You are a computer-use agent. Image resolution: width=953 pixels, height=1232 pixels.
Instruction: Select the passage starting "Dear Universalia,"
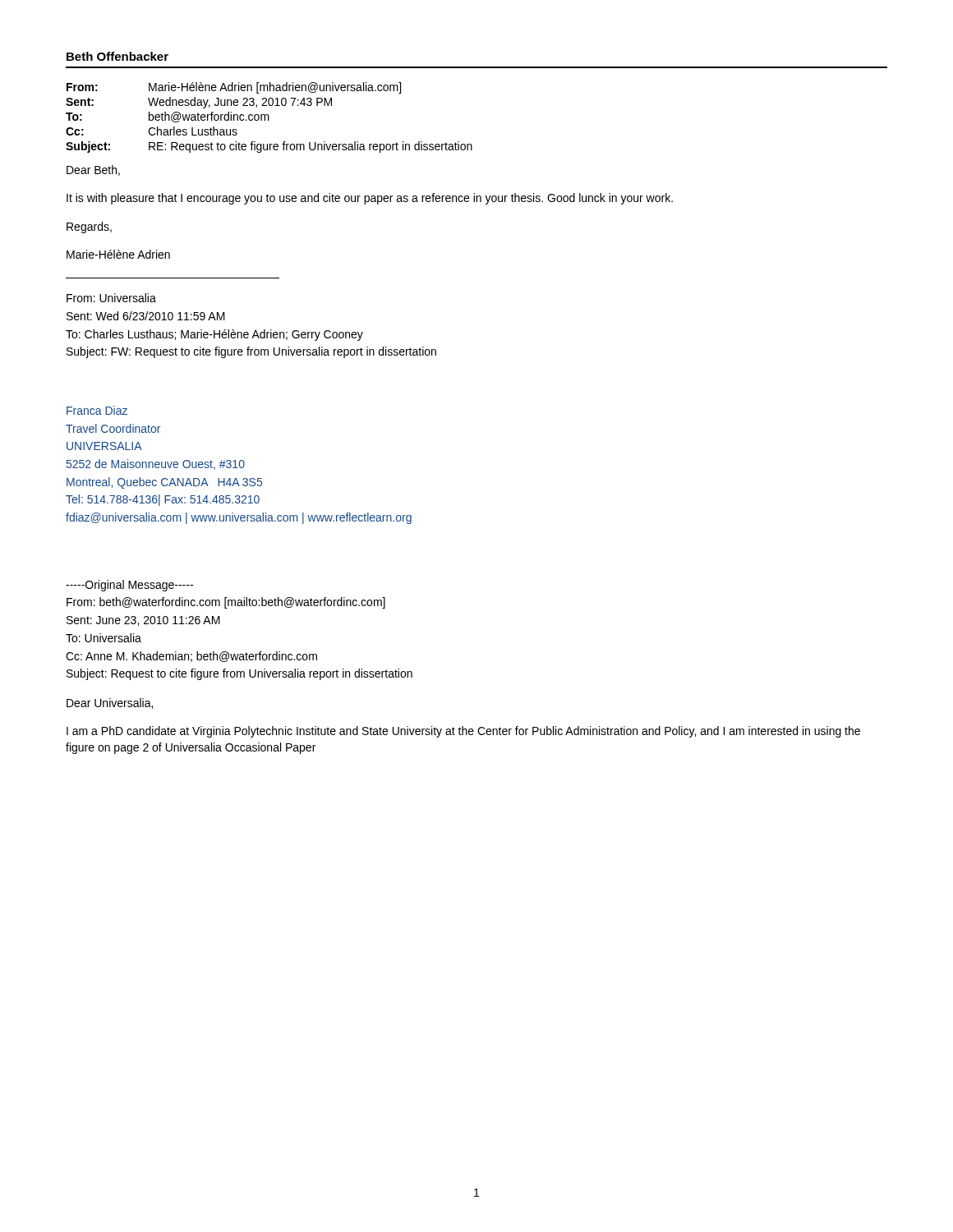[110, 703]
